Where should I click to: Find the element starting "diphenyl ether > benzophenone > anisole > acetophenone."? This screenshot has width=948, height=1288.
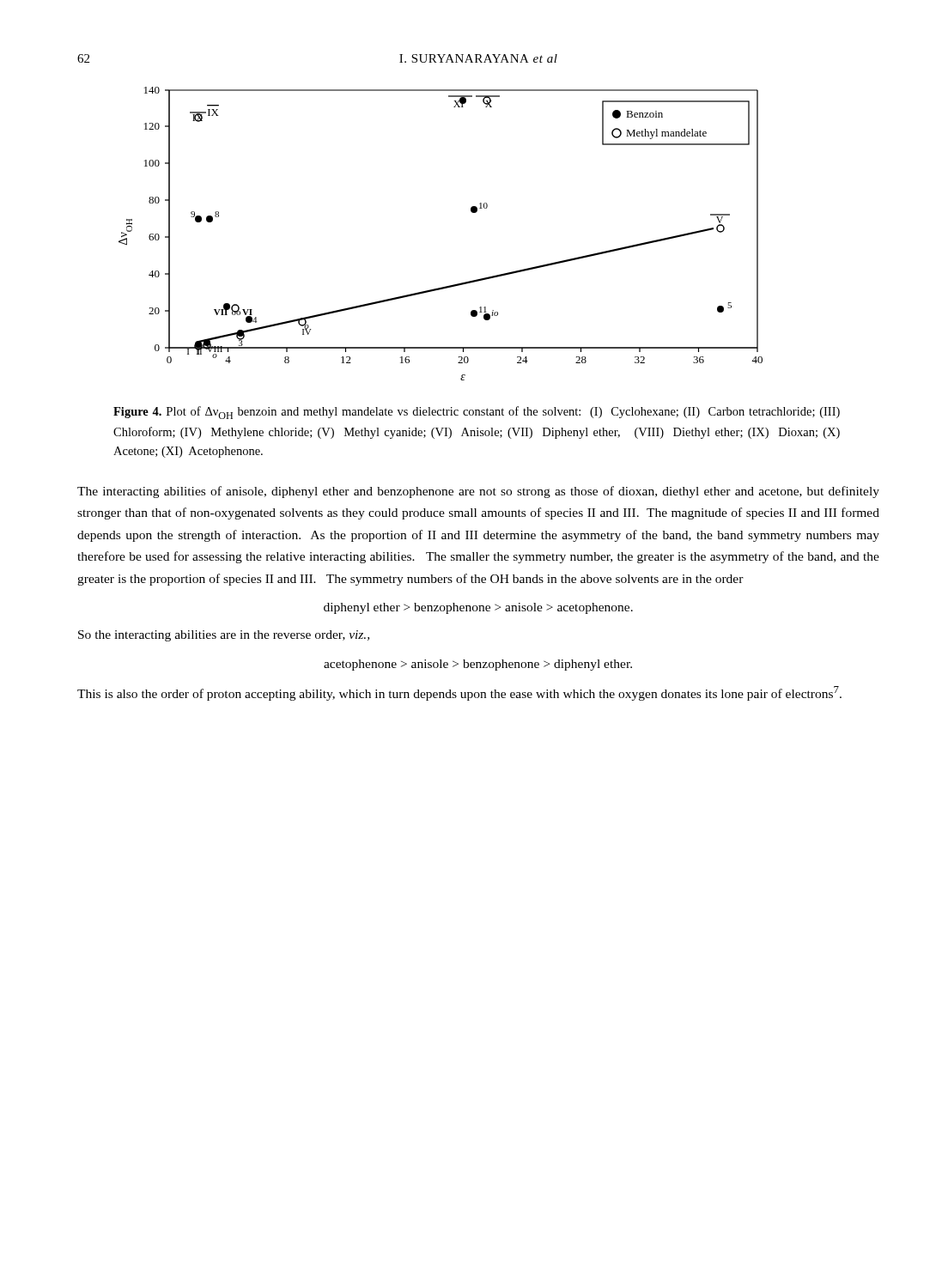478,607
